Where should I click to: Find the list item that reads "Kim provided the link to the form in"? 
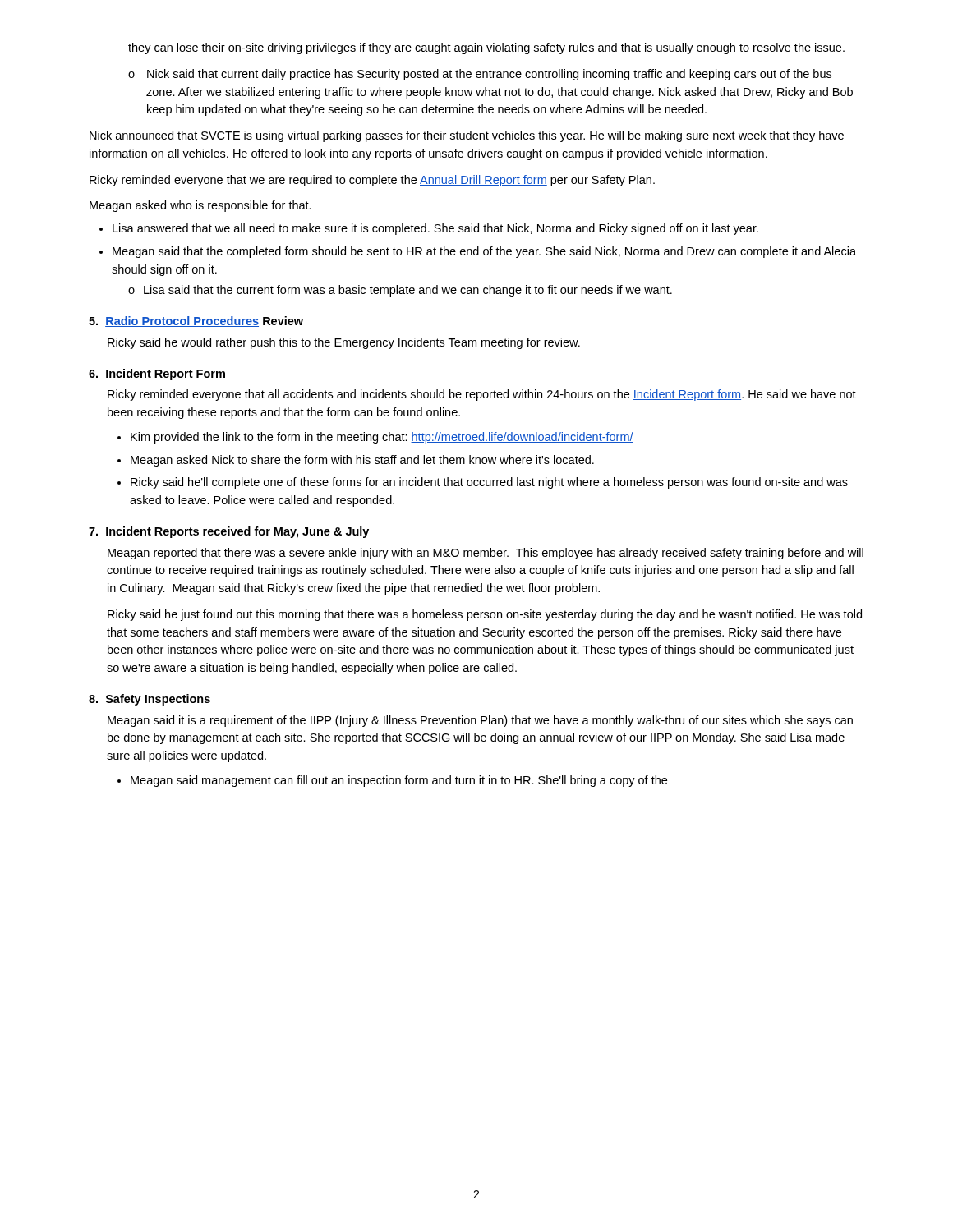click(x=381, y=437)
